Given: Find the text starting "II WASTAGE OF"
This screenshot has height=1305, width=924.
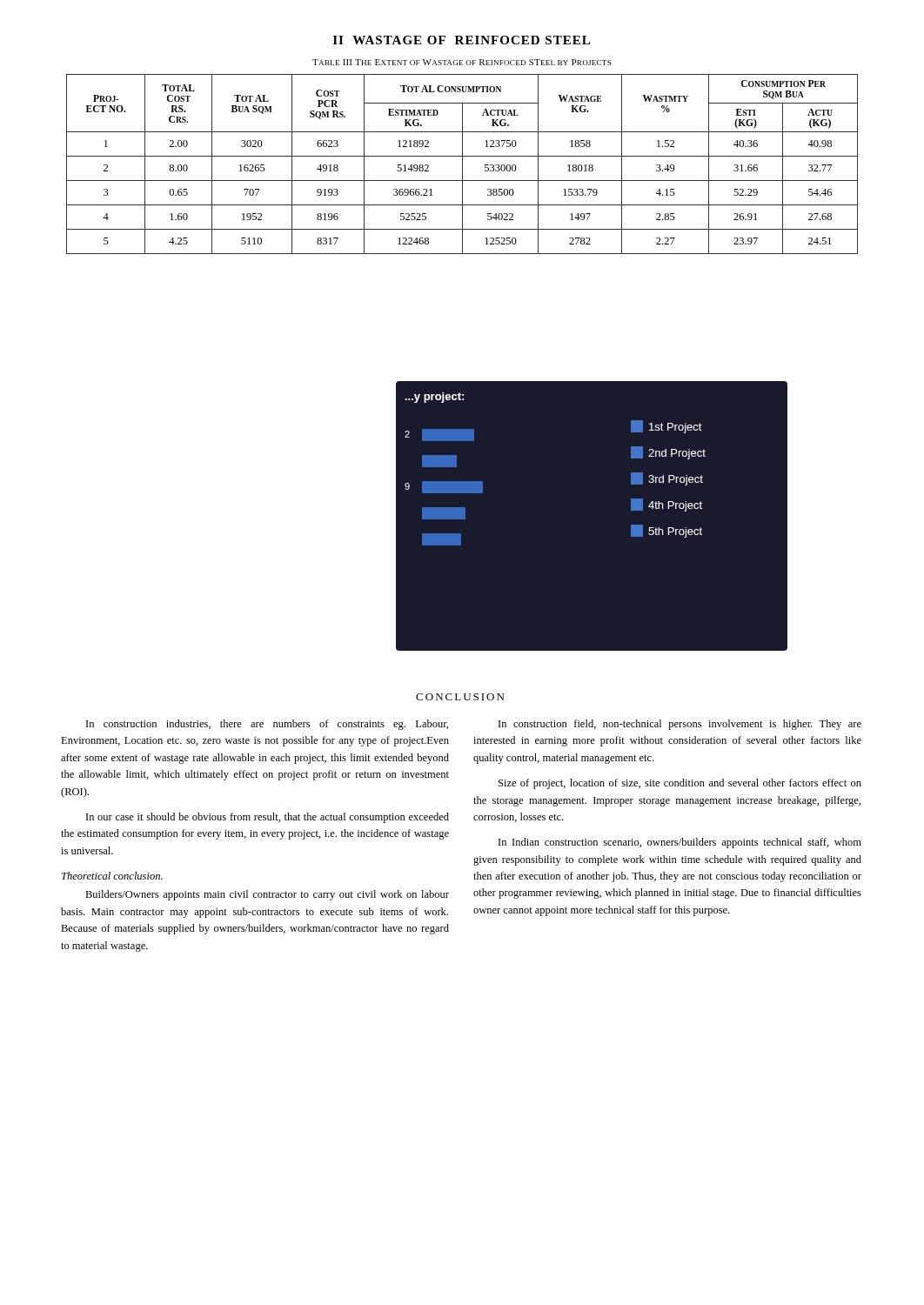Looking at the screenshot, I should coord(462,40).
